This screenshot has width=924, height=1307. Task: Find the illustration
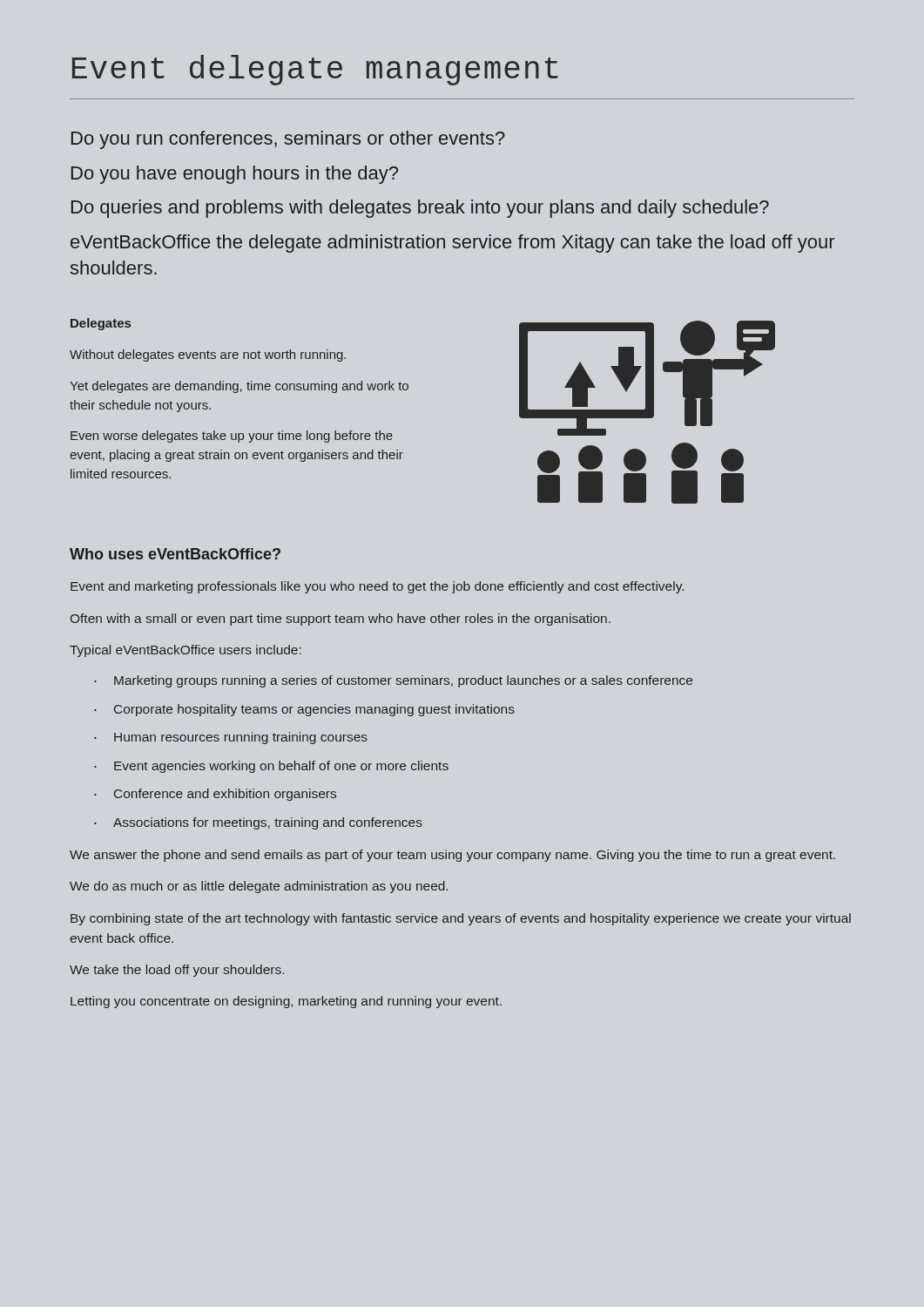[645, 414]
